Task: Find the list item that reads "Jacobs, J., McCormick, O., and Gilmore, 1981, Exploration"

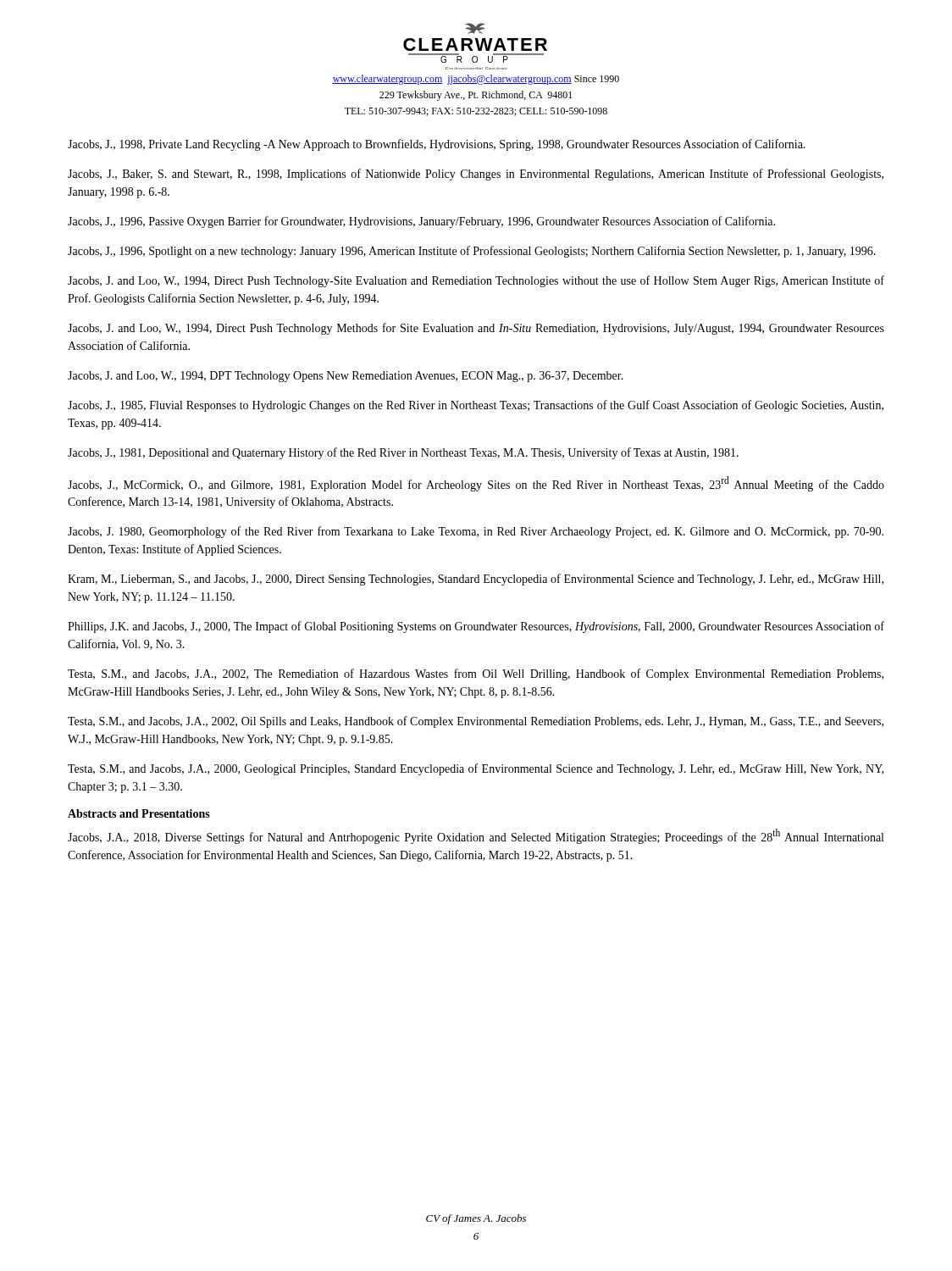Action: click(x=476, y=492)
